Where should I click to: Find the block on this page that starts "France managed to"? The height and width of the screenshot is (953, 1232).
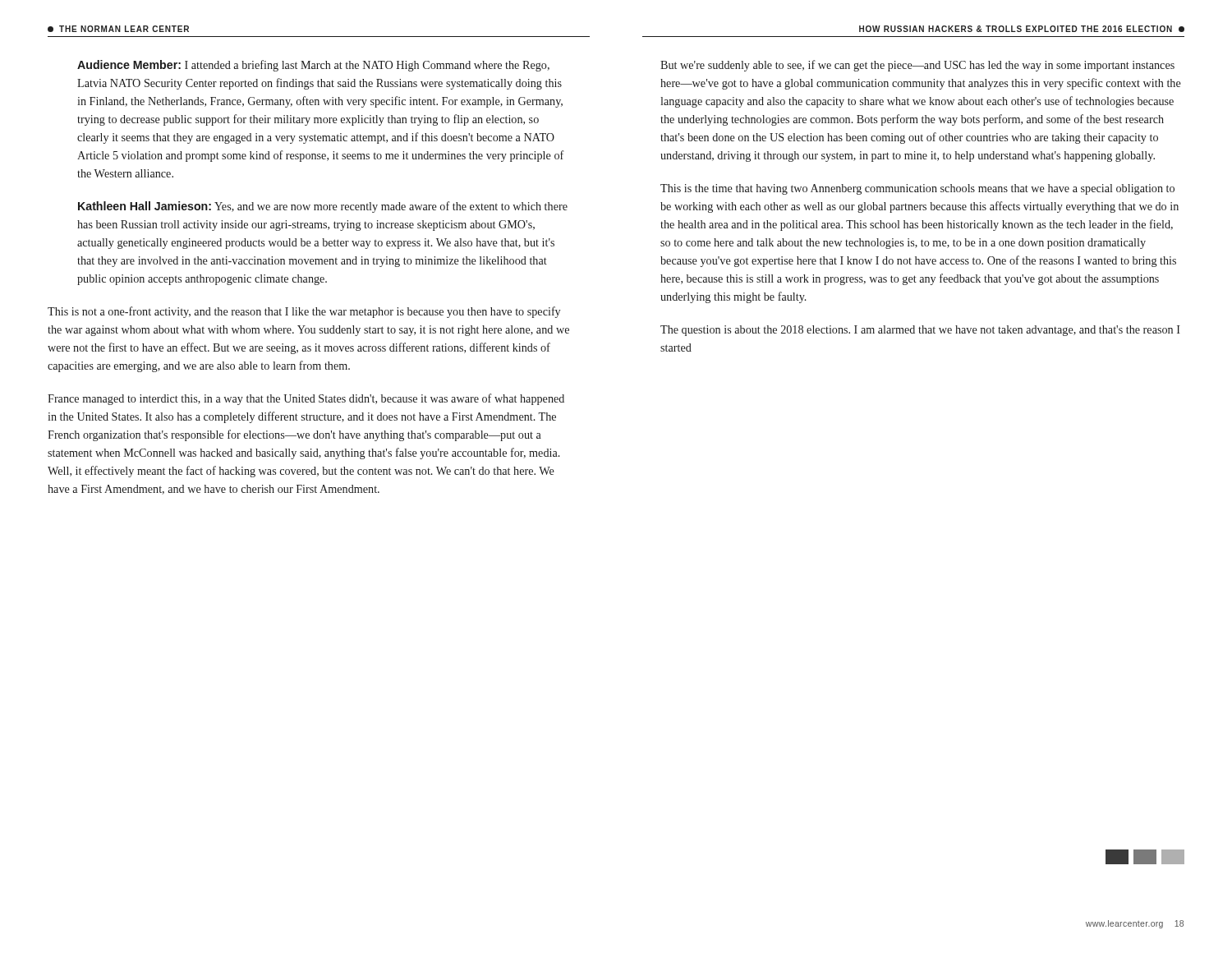(310, 444)
